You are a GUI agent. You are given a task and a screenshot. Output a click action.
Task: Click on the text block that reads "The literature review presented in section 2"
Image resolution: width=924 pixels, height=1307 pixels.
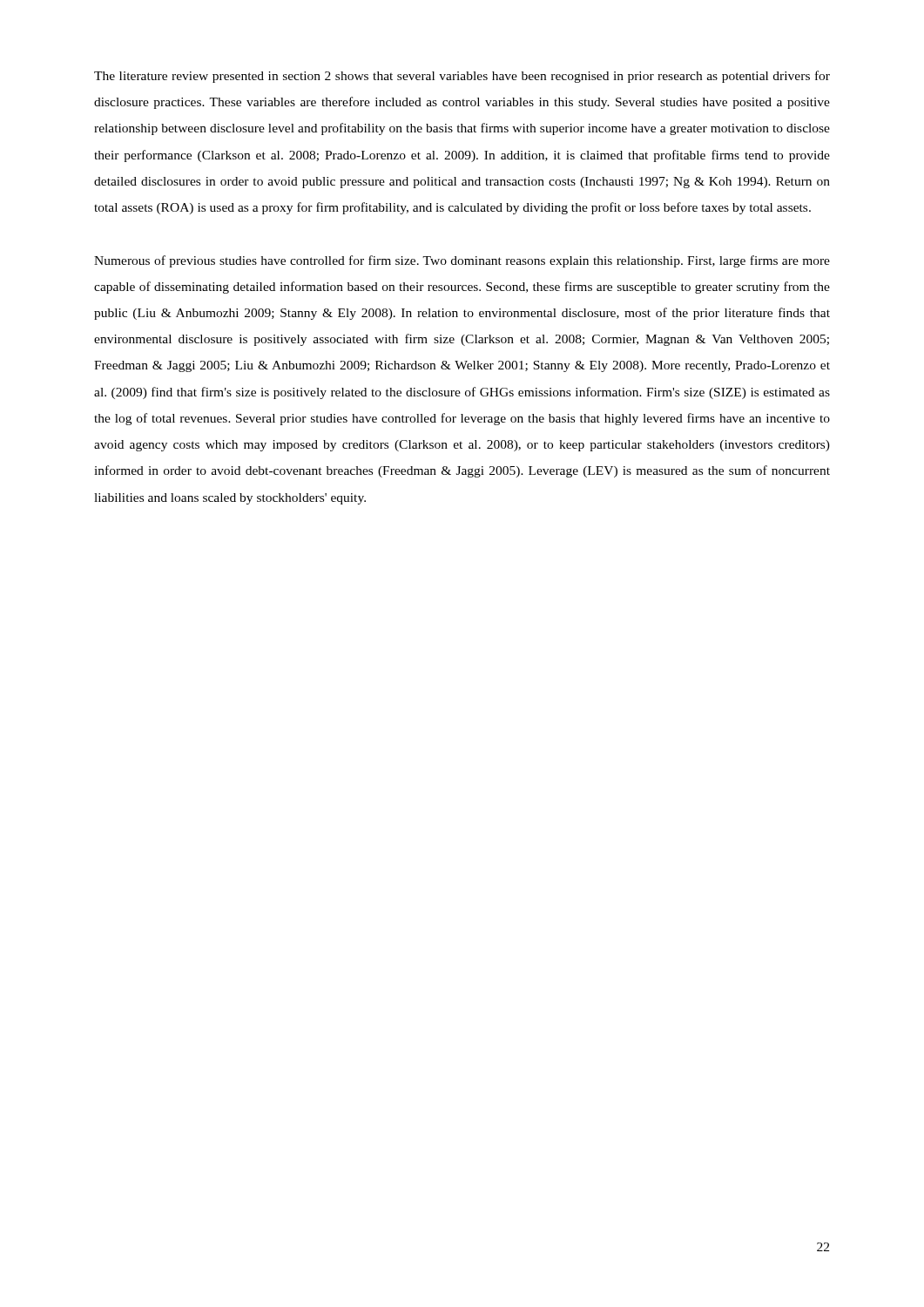(x=462, y=141)
